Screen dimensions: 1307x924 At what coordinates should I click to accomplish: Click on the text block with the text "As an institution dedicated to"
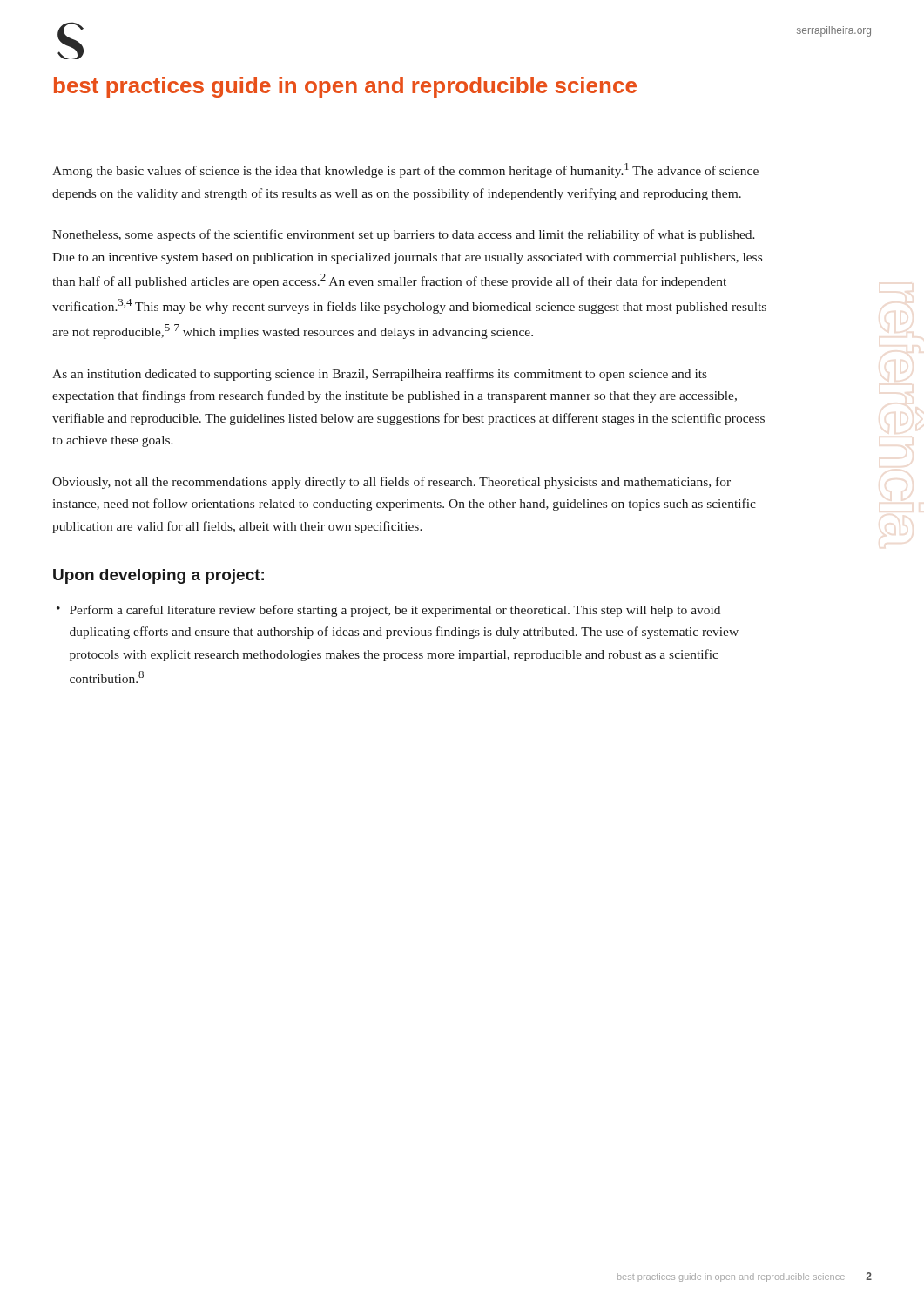pyautogui.click(x=409, y=406)
